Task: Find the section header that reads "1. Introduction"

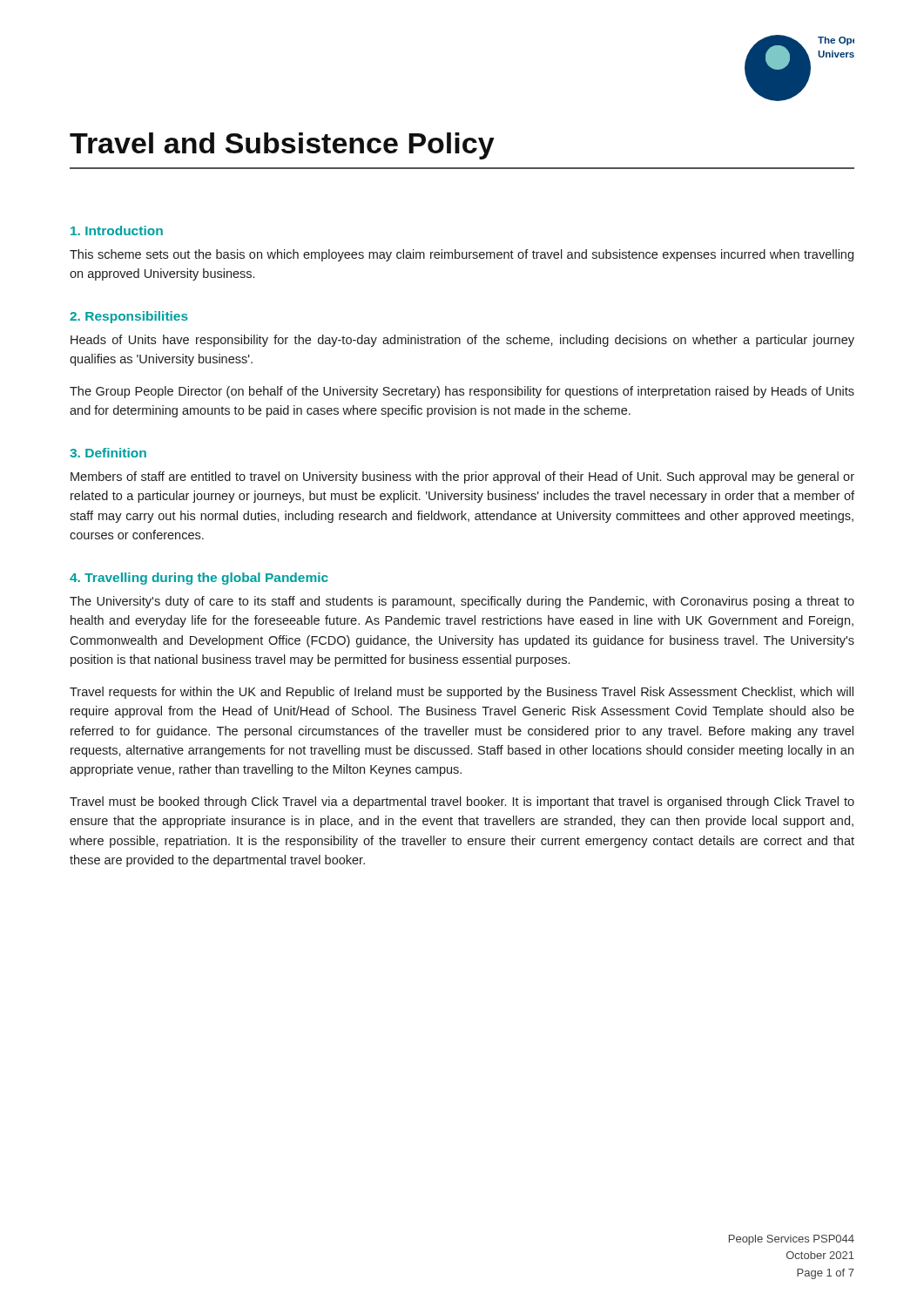Action: tap(117, 230)
